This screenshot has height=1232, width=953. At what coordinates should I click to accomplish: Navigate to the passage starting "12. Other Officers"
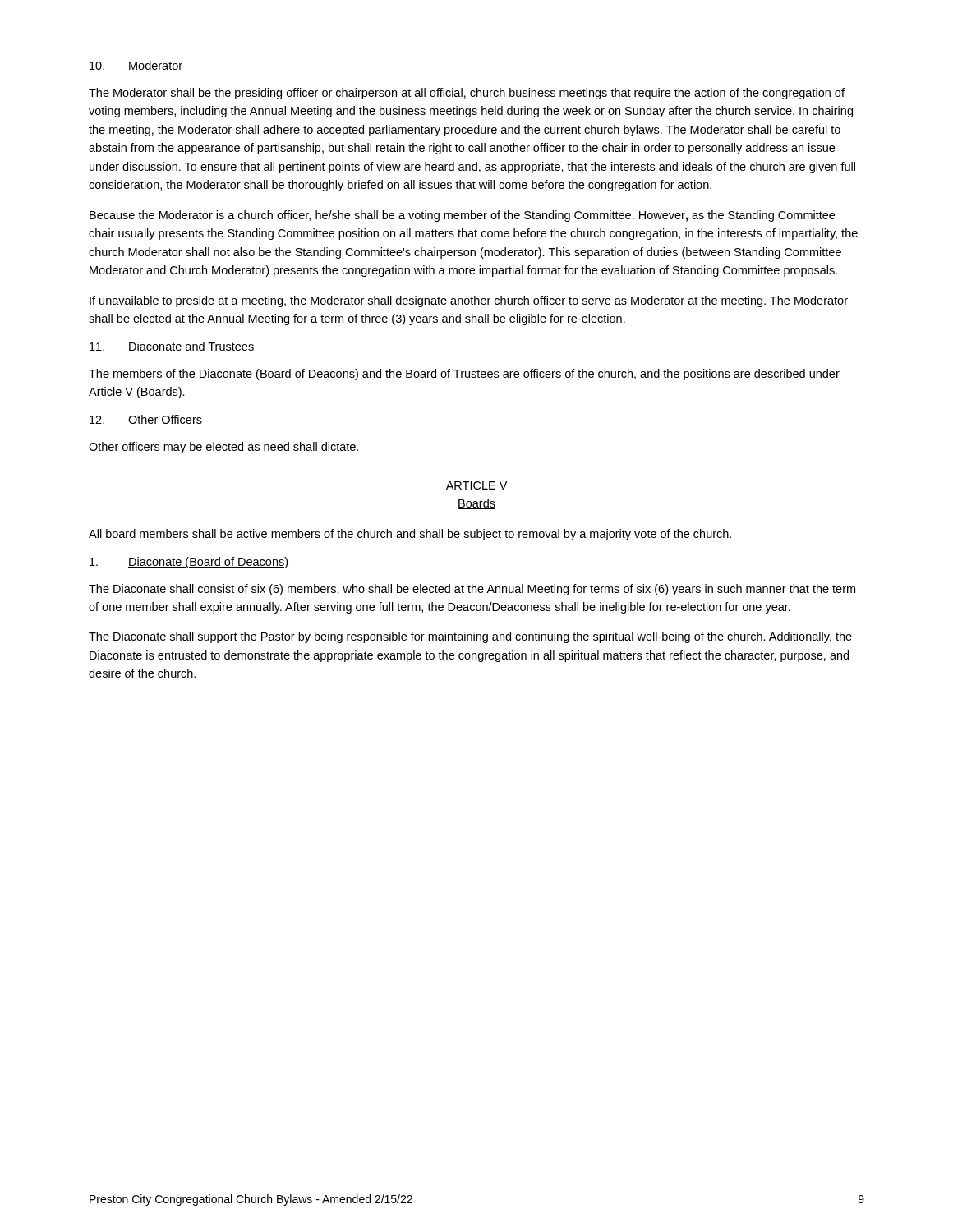[x=145, y=419]
